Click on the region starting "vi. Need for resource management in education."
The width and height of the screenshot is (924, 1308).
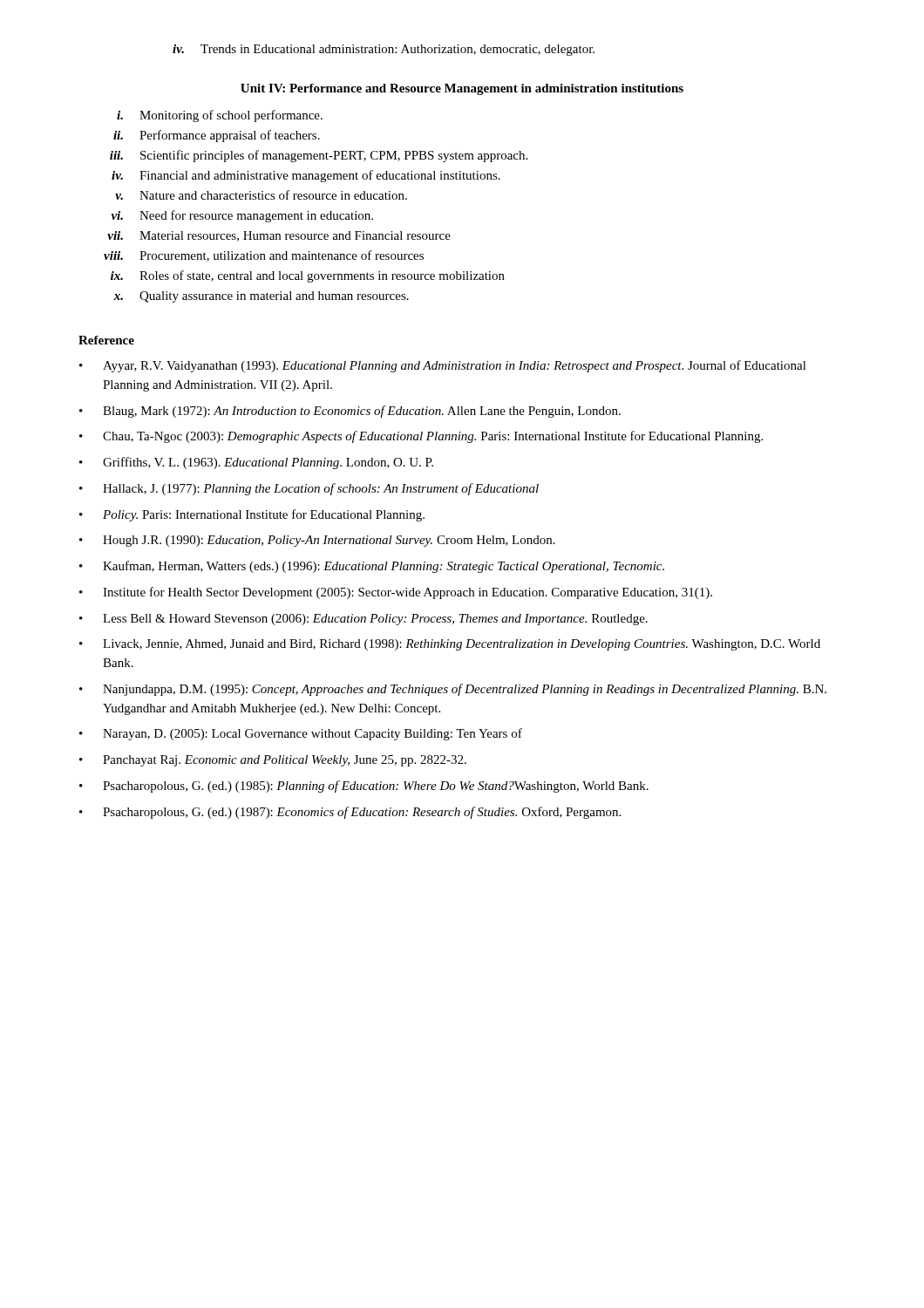pyautogui.click(x=242, y=216)
